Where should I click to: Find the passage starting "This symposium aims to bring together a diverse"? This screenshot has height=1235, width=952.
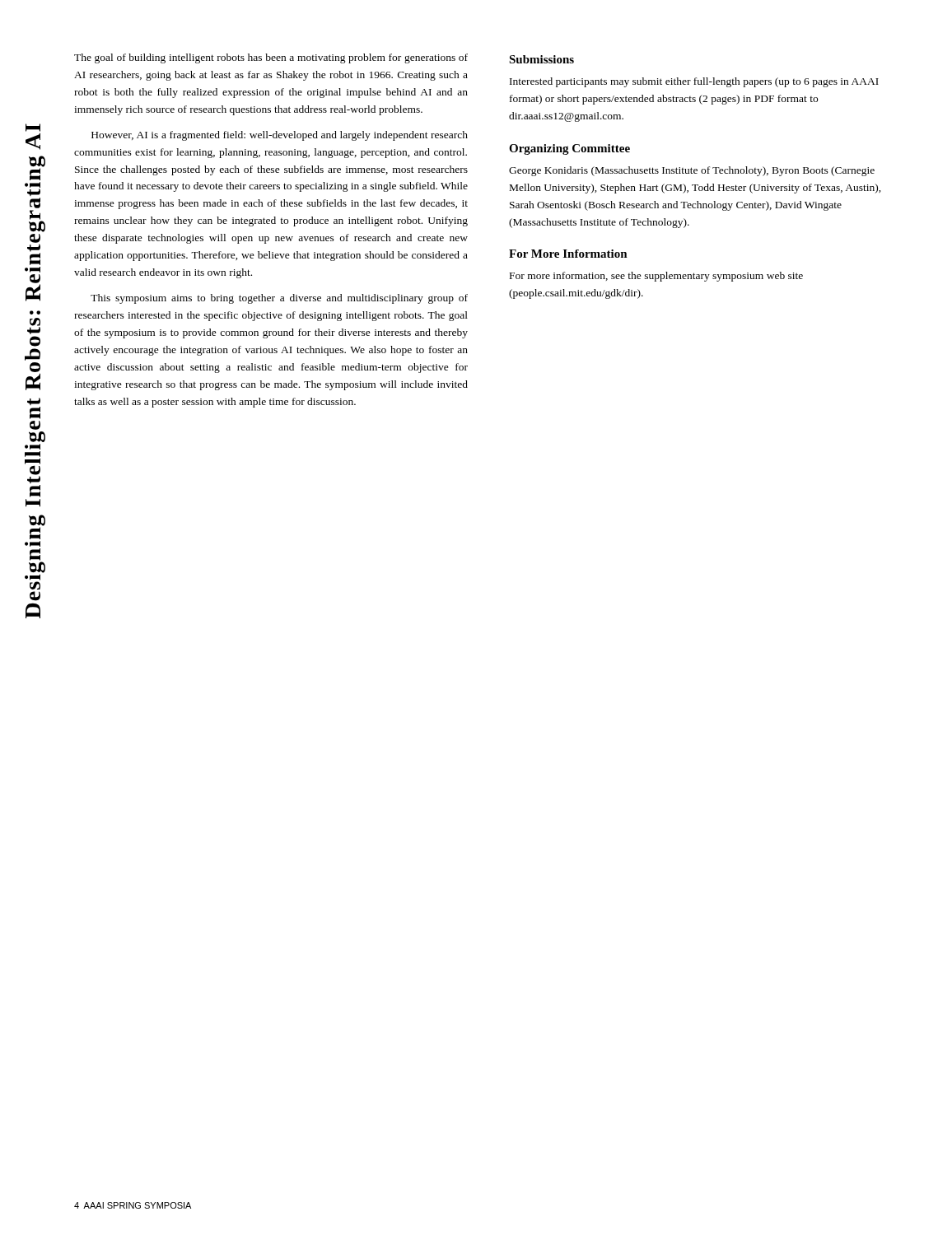(x=271, y=349)
